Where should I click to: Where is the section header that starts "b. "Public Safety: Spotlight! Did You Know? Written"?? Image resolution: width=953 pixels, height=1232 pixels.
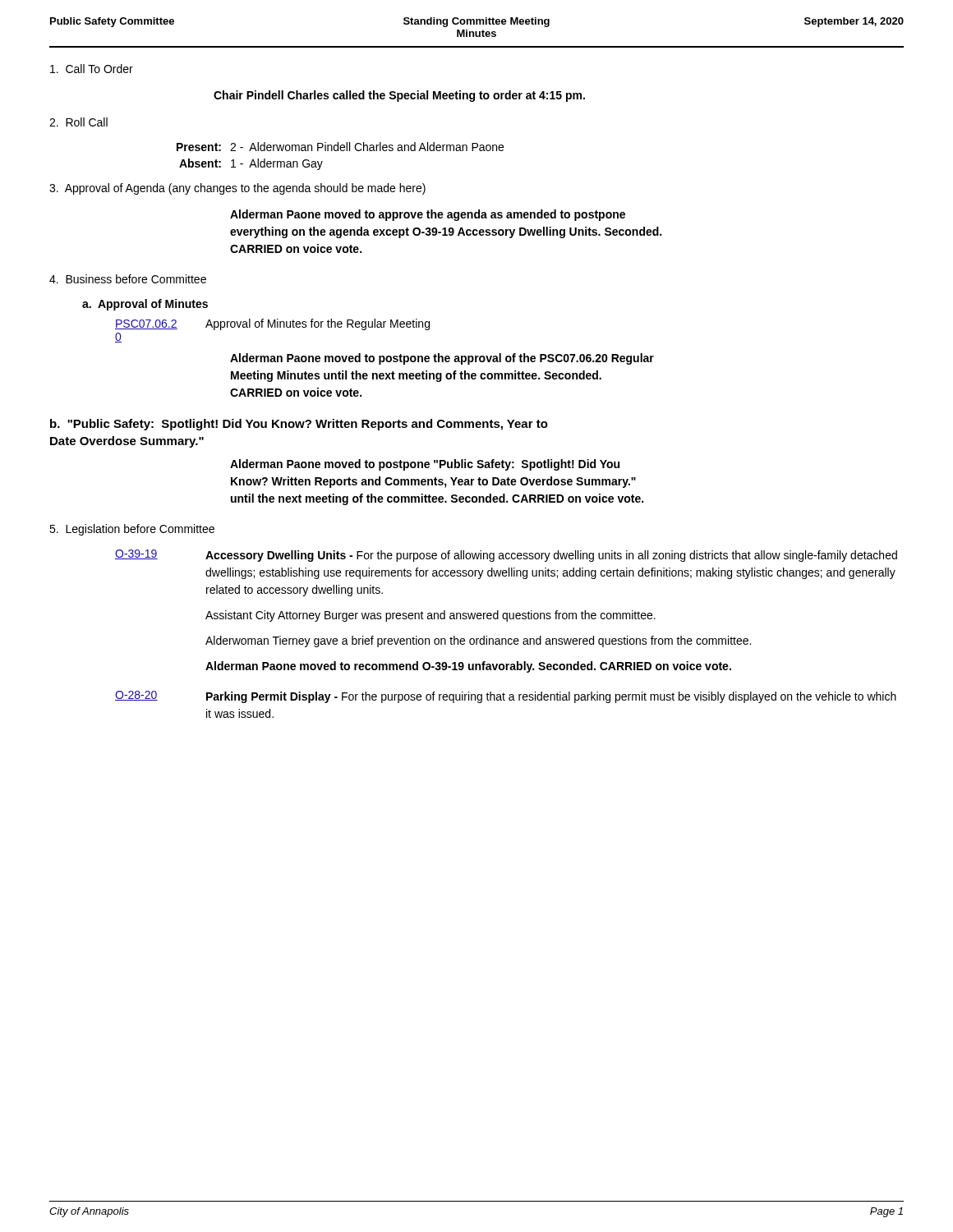pos(299,432)
